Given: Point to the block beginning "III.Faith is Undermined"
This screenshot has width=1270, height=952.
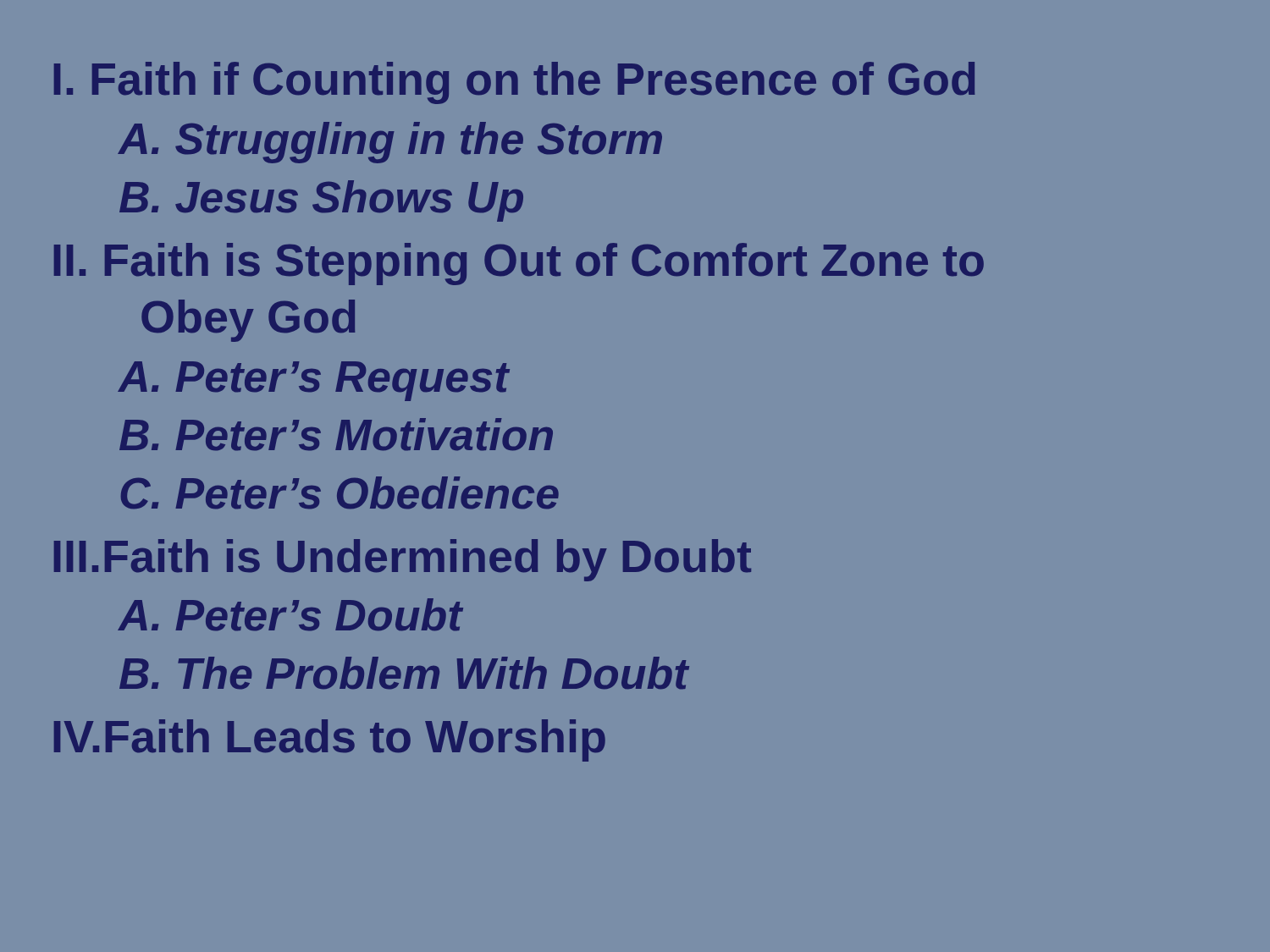Looking at the screenshot, I should tap(401, 556).
